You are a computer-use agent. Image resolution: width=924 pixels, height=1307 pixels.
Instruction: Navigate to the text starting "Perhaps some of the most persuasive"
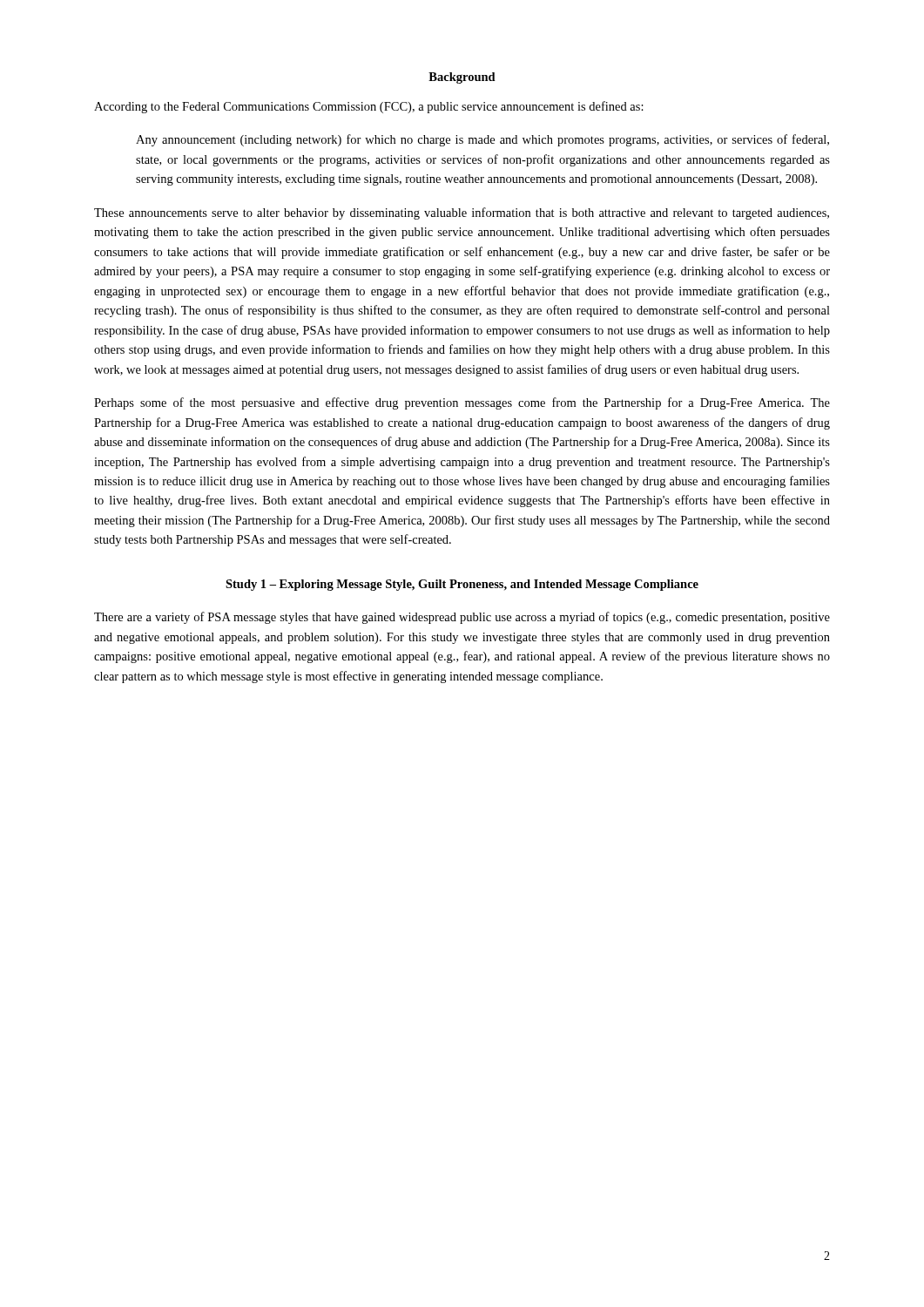[462, 471]
